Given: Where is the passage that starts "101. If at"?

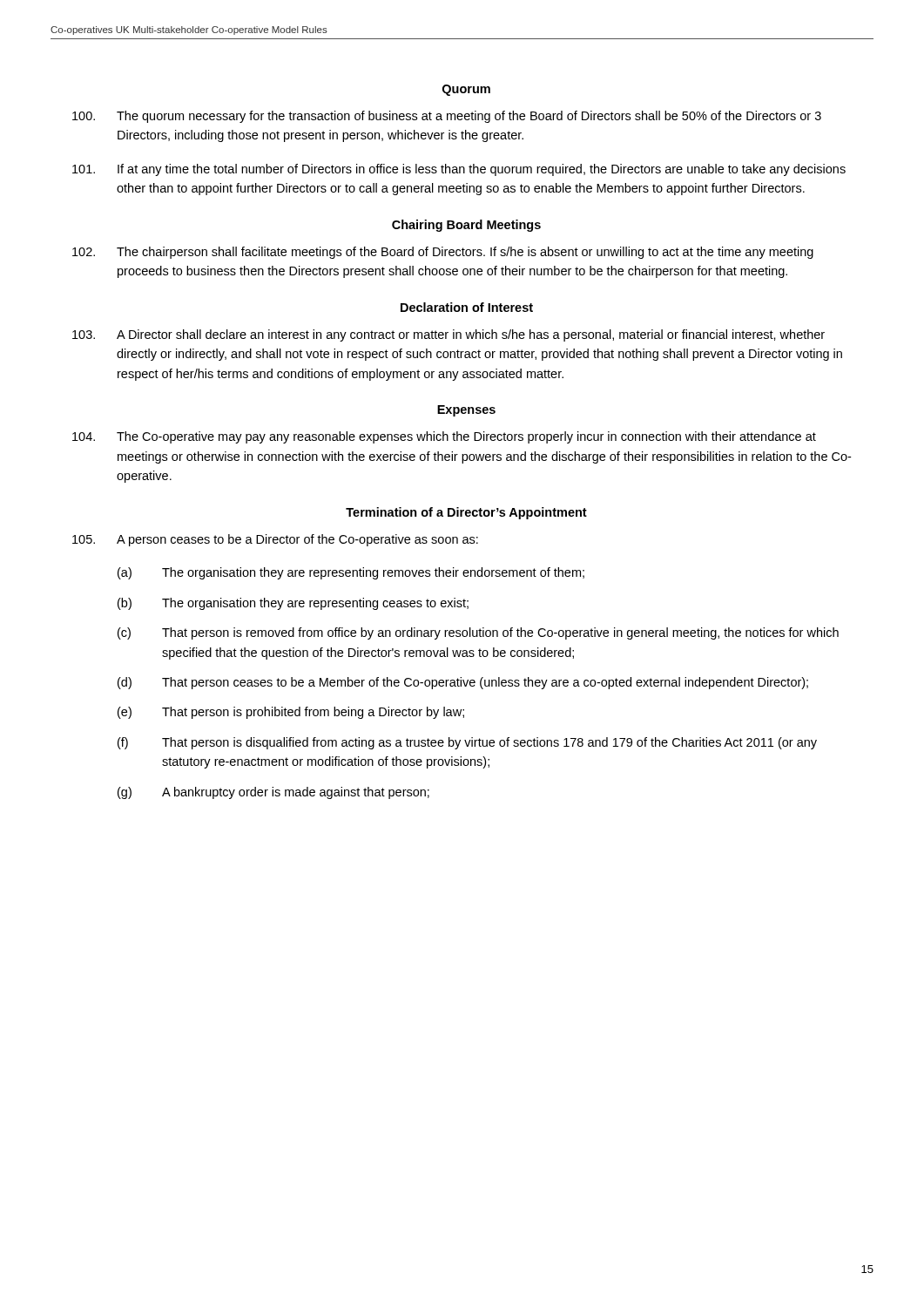Looking at the screenshot, I should 466,179.
